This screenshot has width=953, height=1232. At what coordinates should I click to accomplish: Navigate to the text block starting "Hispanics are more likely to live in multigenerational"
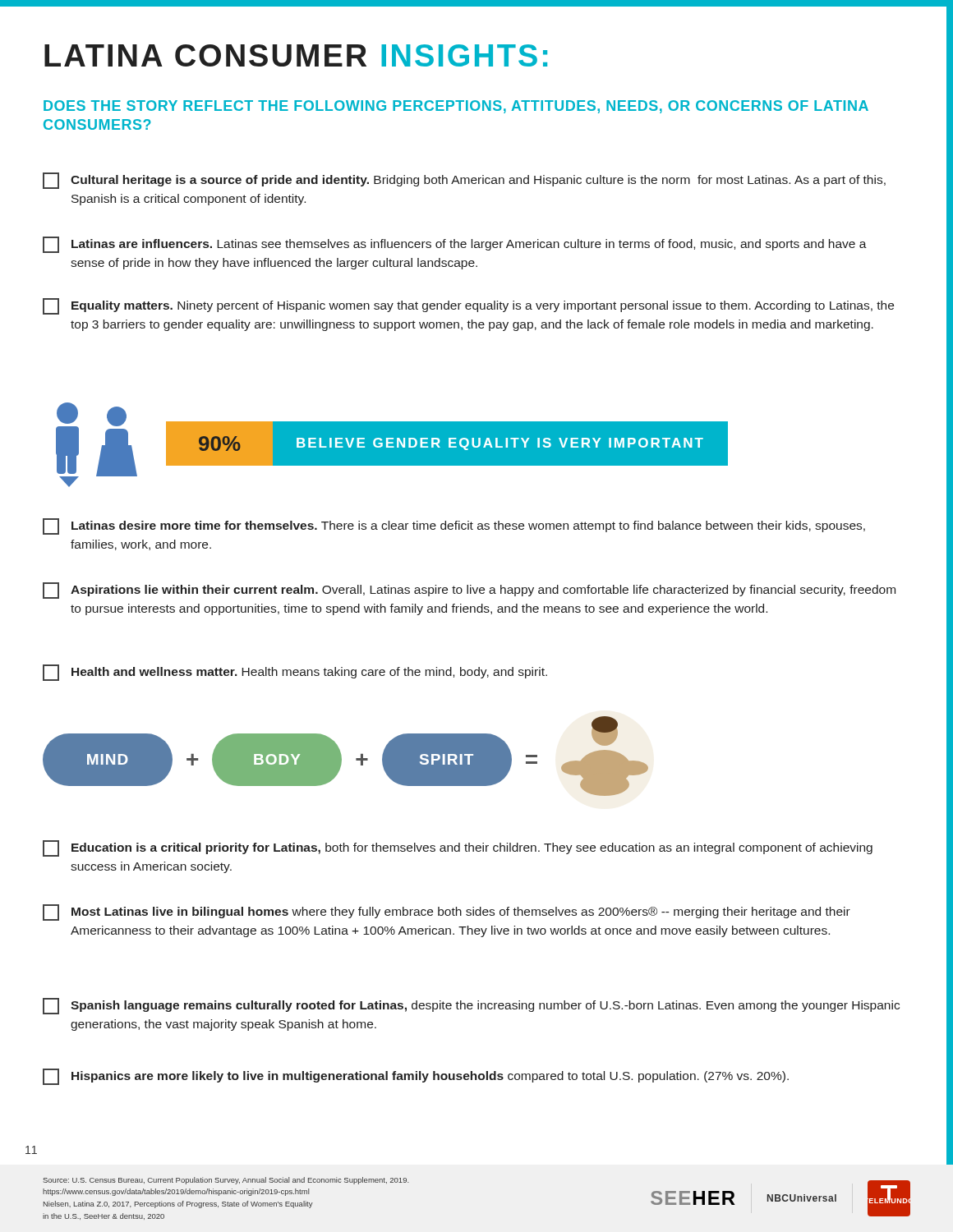click(473, 1076)
